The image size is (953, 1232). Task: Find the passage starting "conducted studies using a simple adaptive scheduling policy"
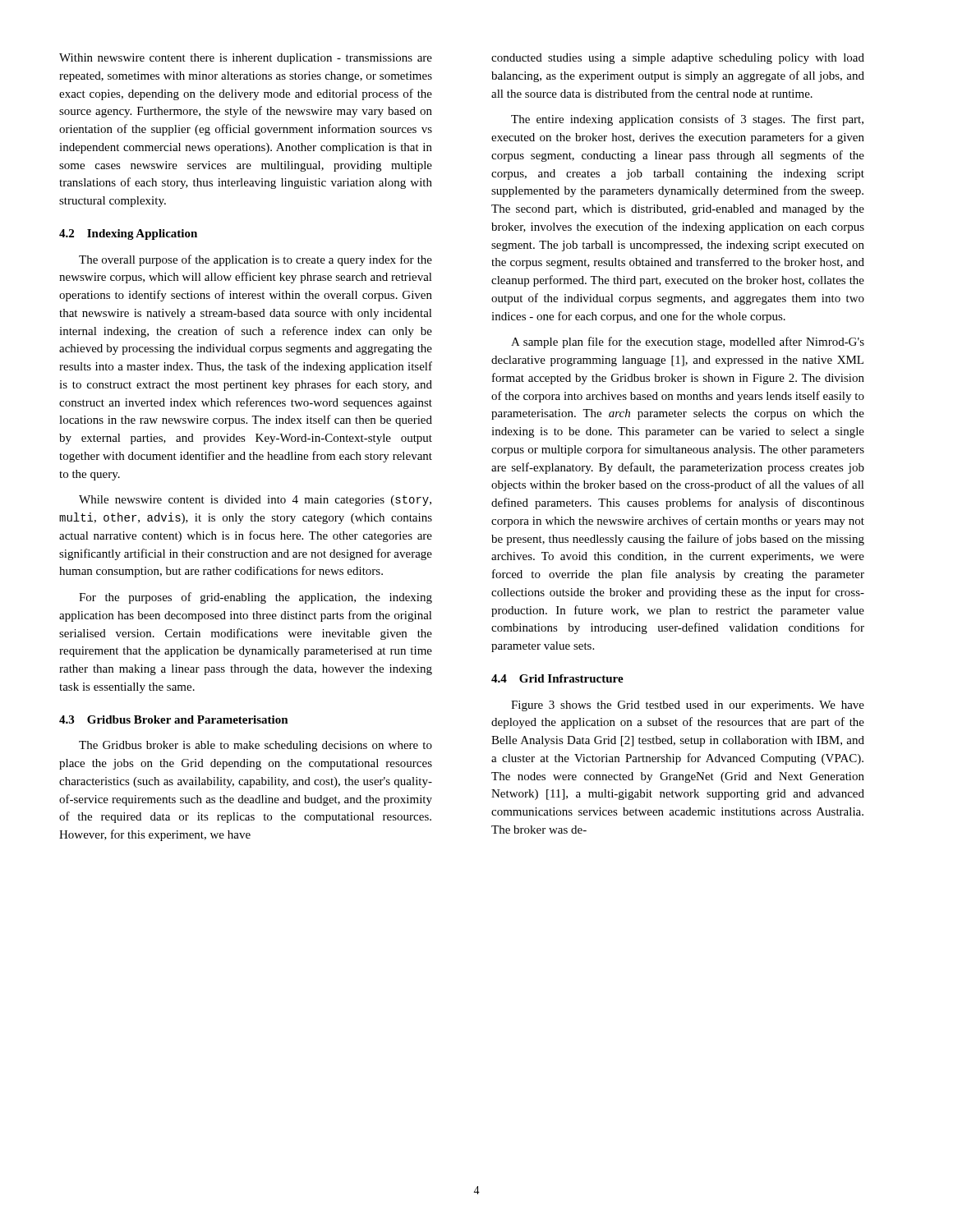[x=678, y=352]
